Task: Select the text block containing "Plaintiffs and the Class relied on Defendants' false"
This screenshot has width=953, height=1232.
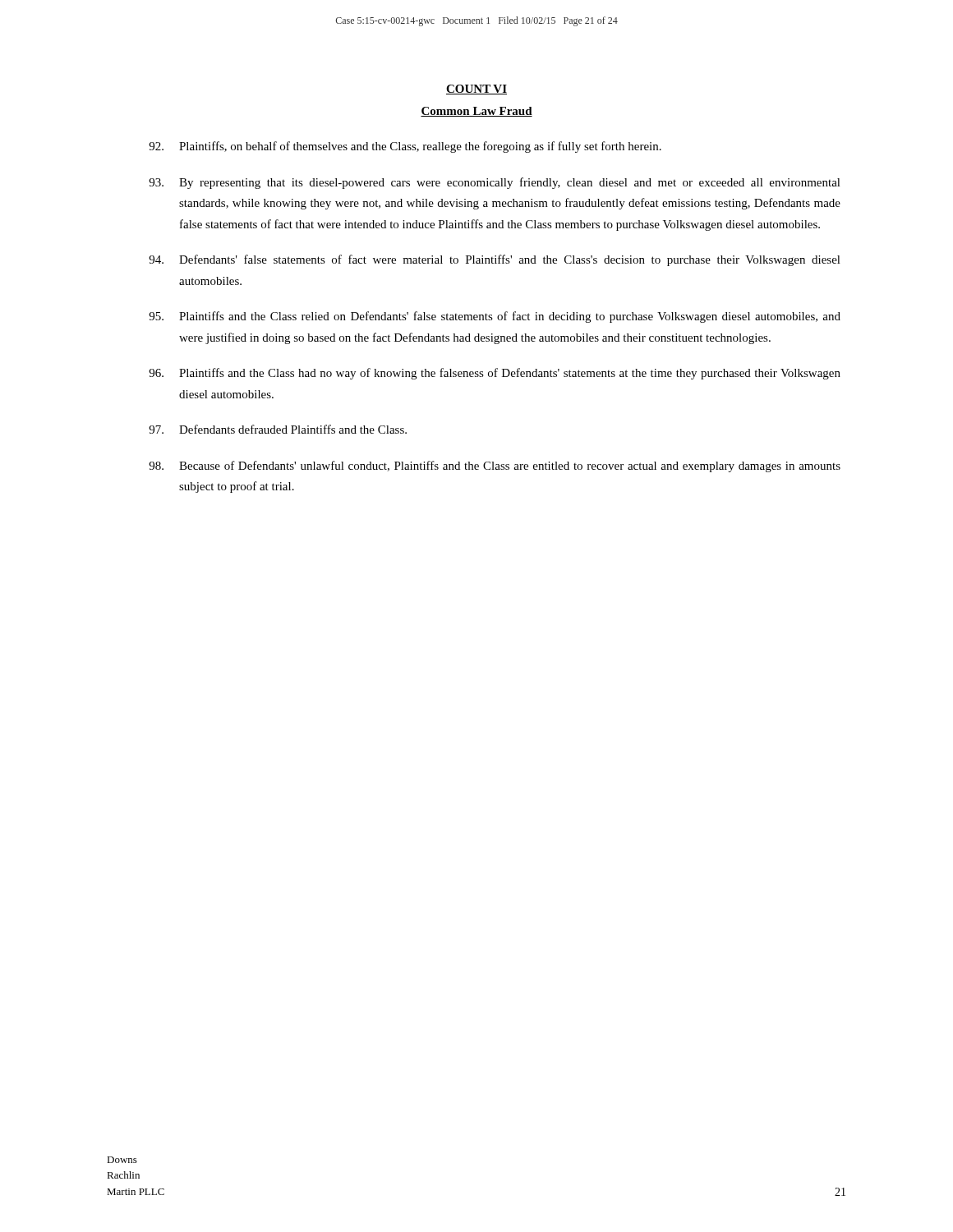Action: pyautogui.click(x=474, y=327)
